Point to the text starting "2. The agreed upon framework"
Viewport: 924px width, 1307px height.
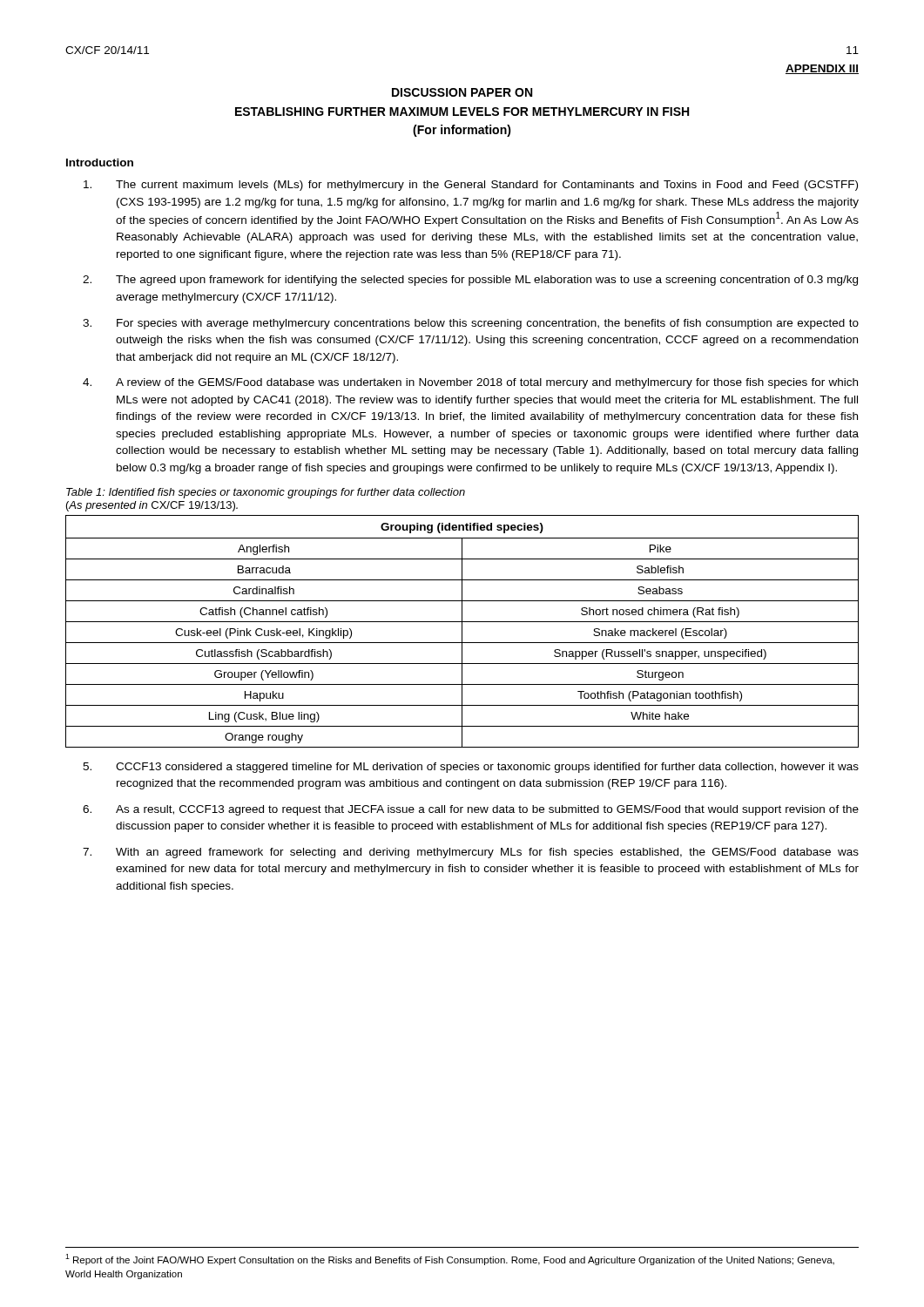(x=462, y=288)
